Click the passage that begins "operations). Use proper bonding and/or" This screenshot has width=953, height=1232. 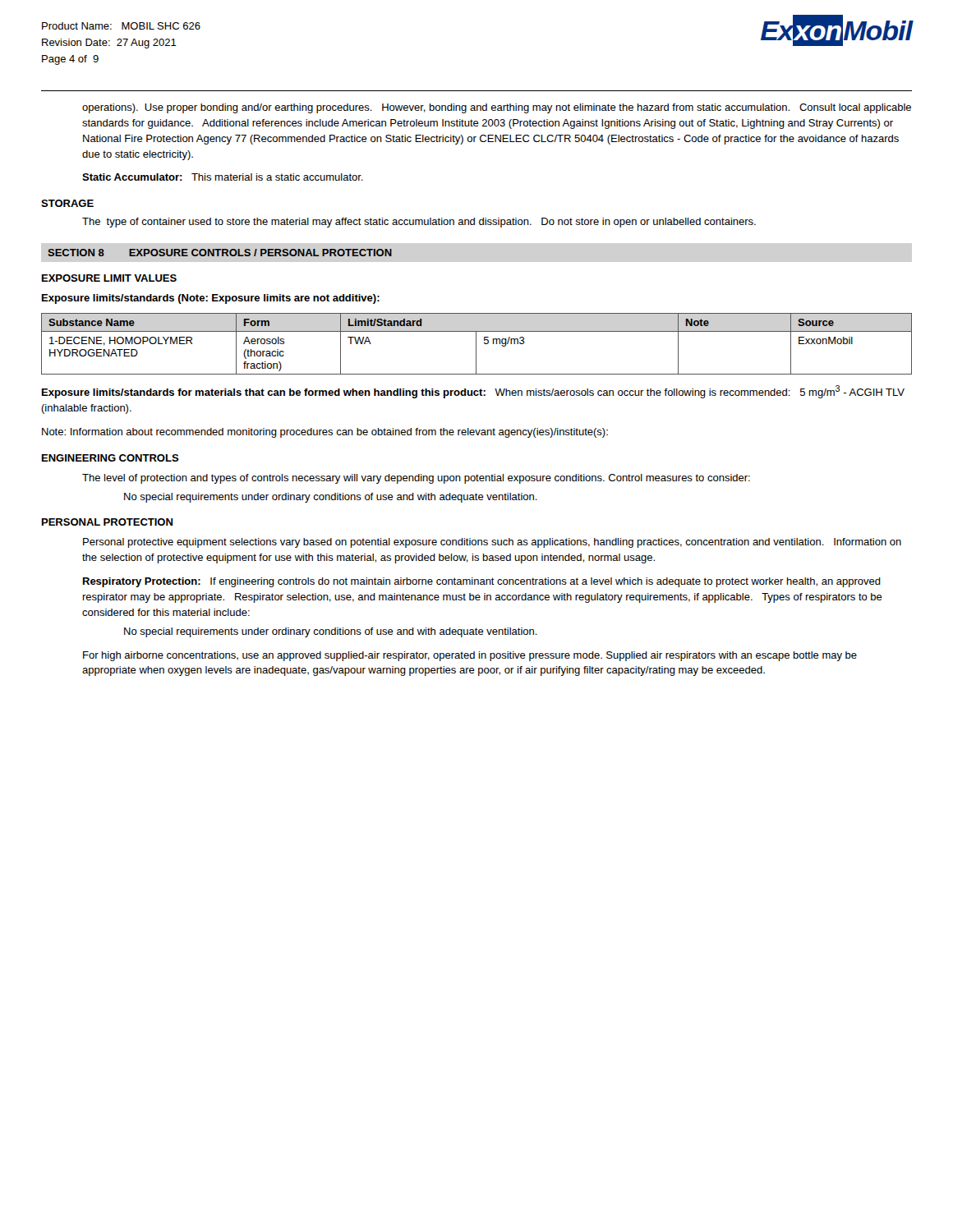pos(497,130)
